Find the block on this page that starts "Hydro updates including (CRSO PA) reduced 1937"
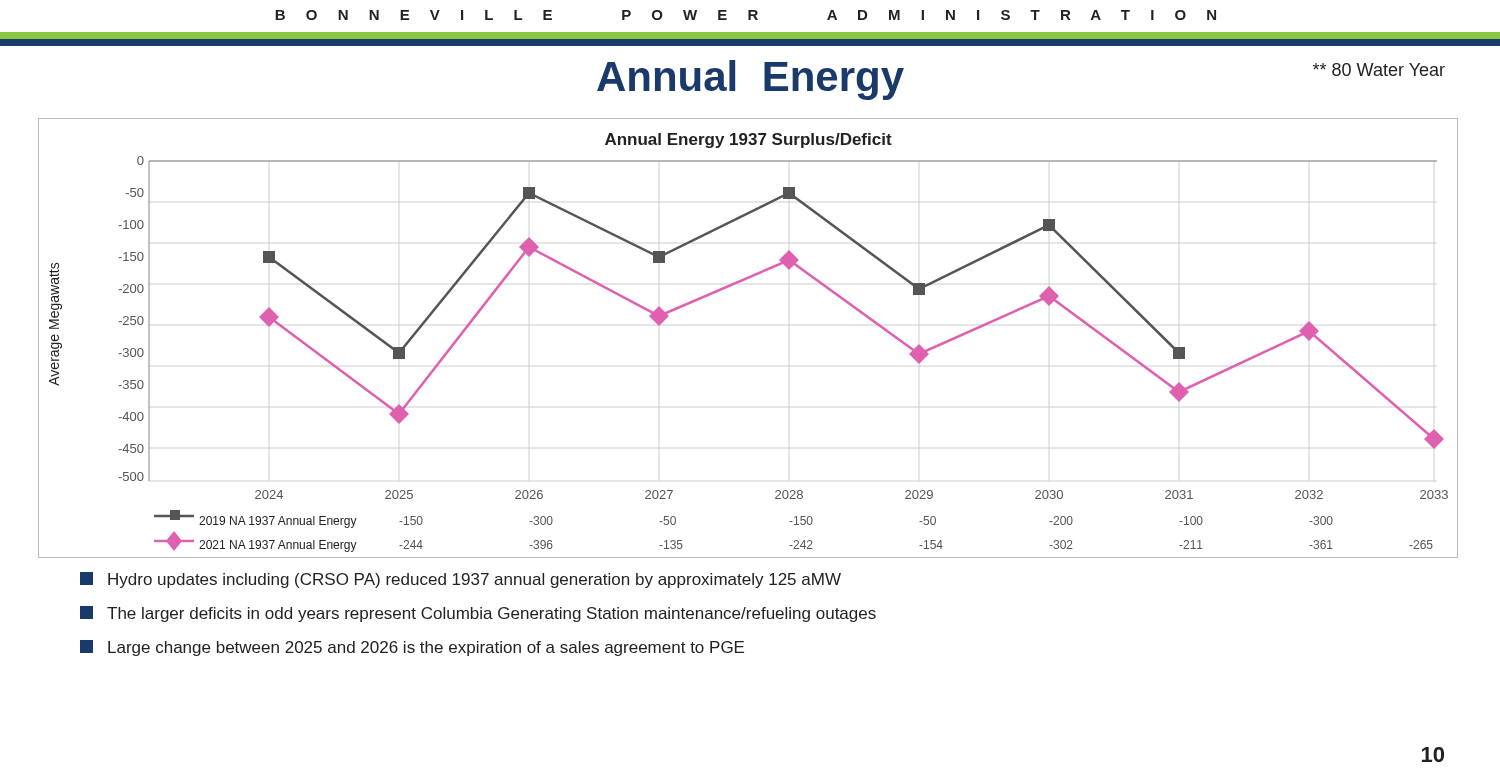The width and height of the screenshot is (1500, 782). [x=460, y=580]
